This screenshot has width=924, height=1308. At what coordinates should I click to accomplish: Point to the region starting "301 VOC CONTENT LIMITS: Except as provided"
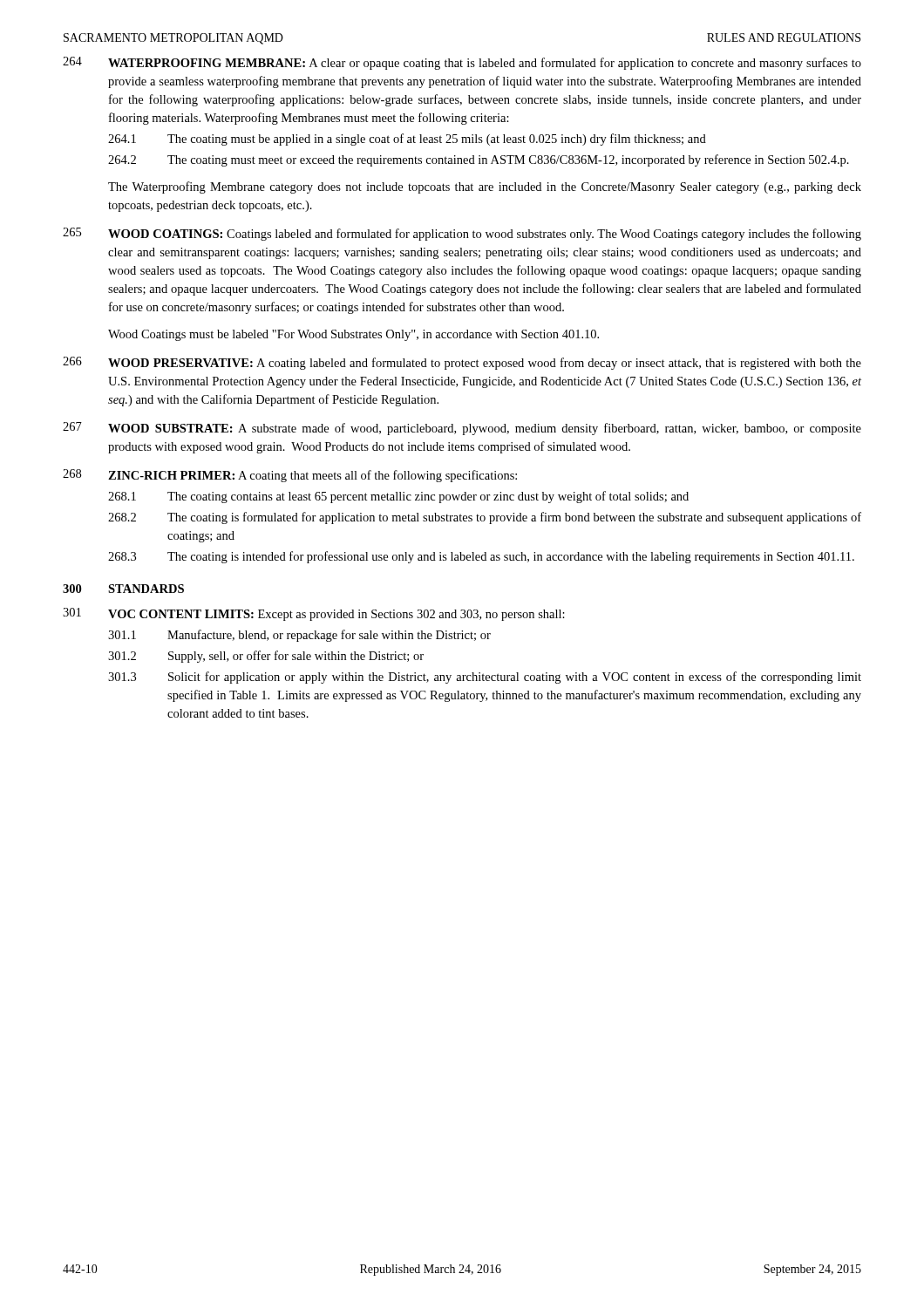(462, 664)
